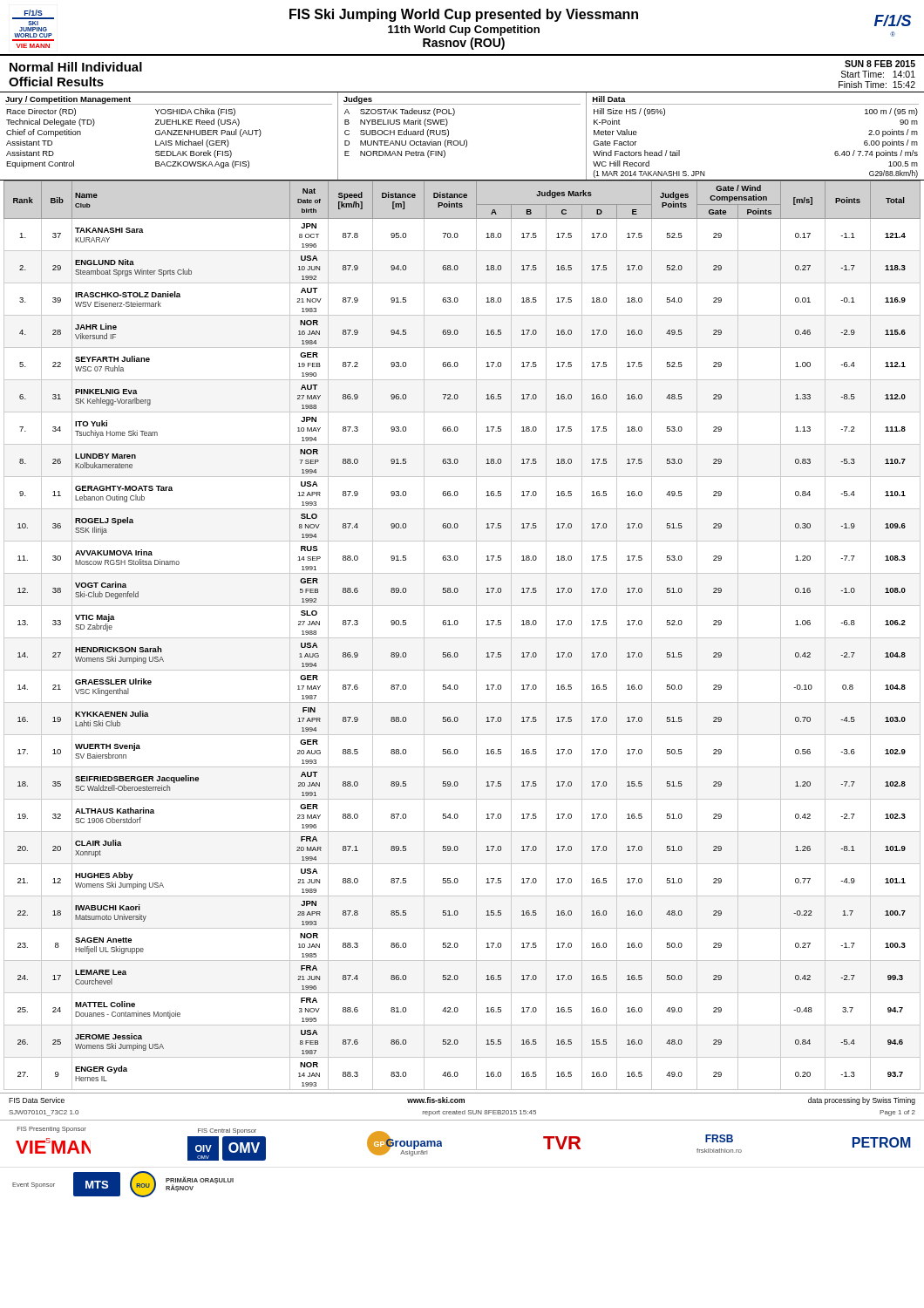This screenshot has width=924, height=1308.
Task: Select the section header that reads "Normal Hill IndividualOfficial Results SUN 8"
Action: click(x=76, y=71)
